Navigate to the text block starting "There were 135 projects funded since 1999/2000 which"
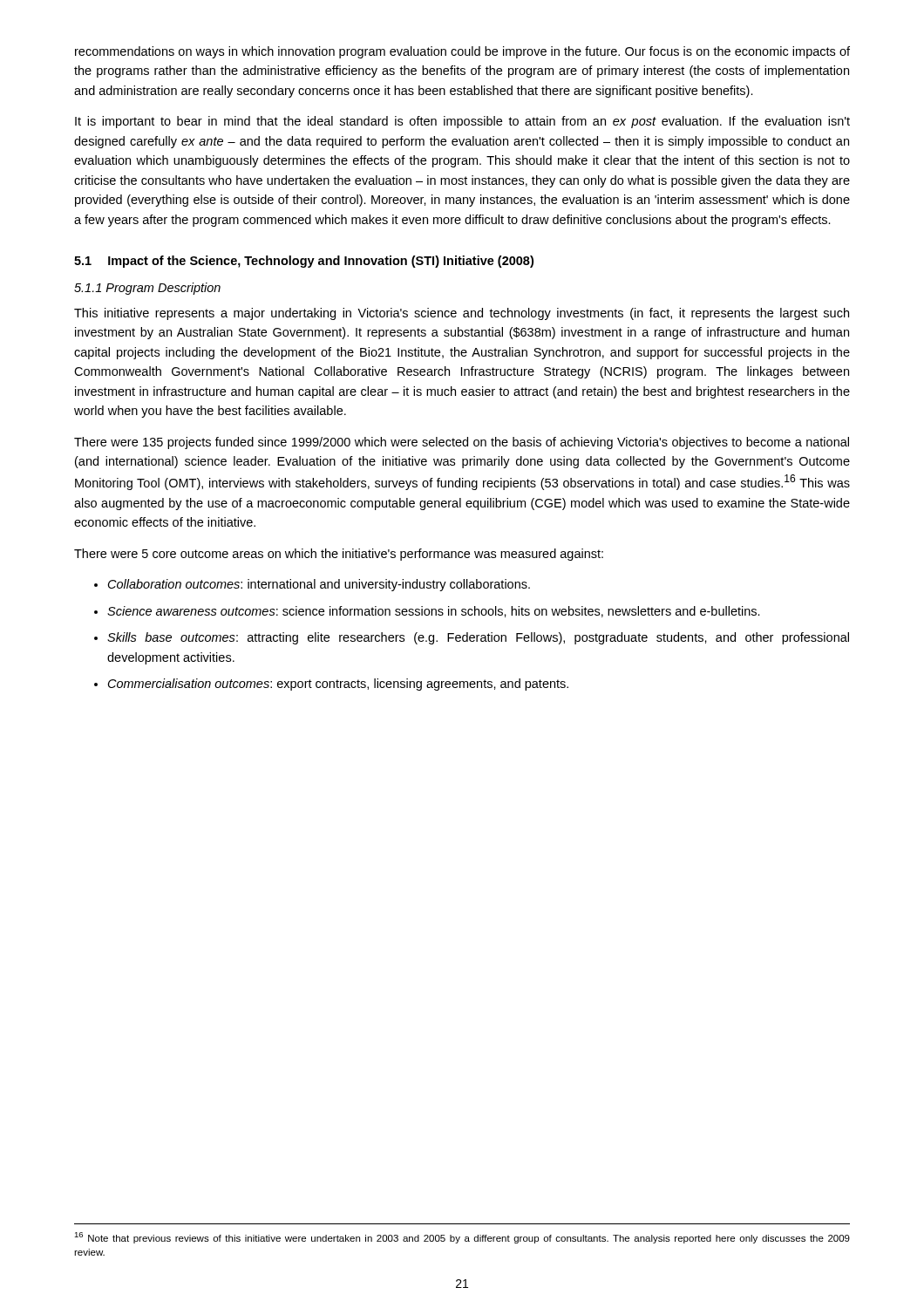This screenshot has width=924, height=1308. pyautogui.click(x=462, y=482)
